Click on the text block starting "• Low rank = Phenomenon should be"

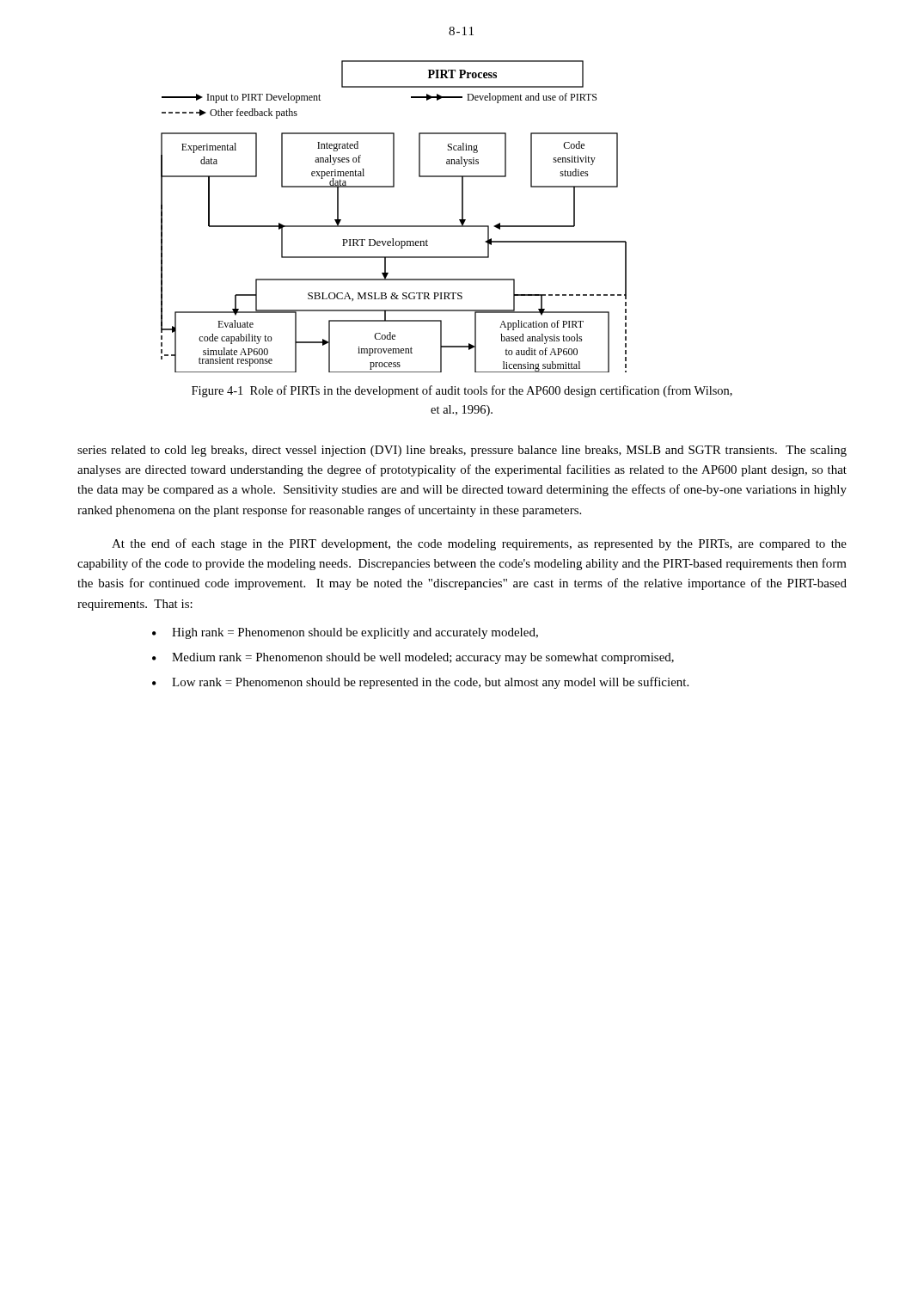pyautogui.click(x=431, y=683)
